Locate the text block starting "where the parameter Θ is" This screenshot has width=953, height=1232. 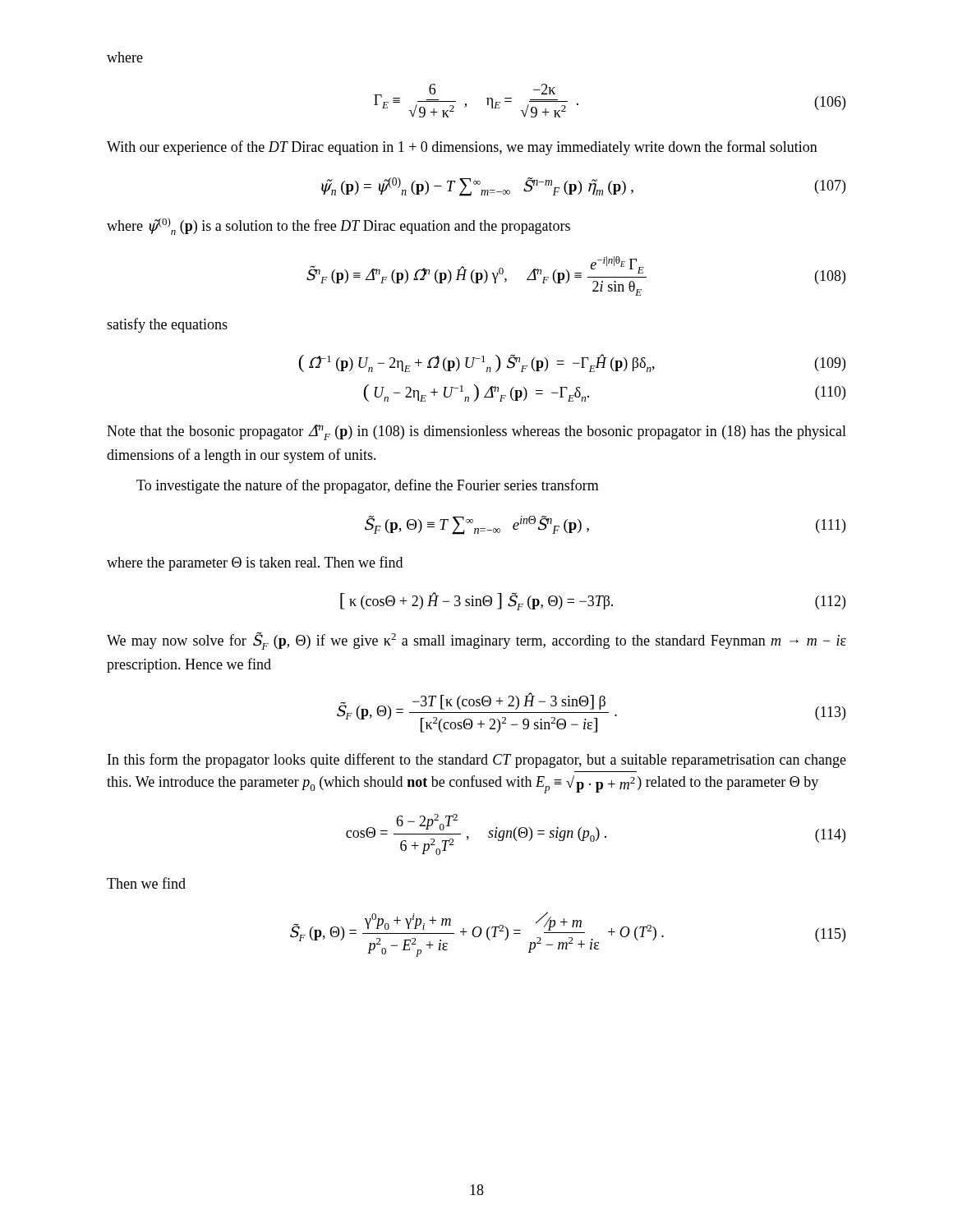click(255, 563)
